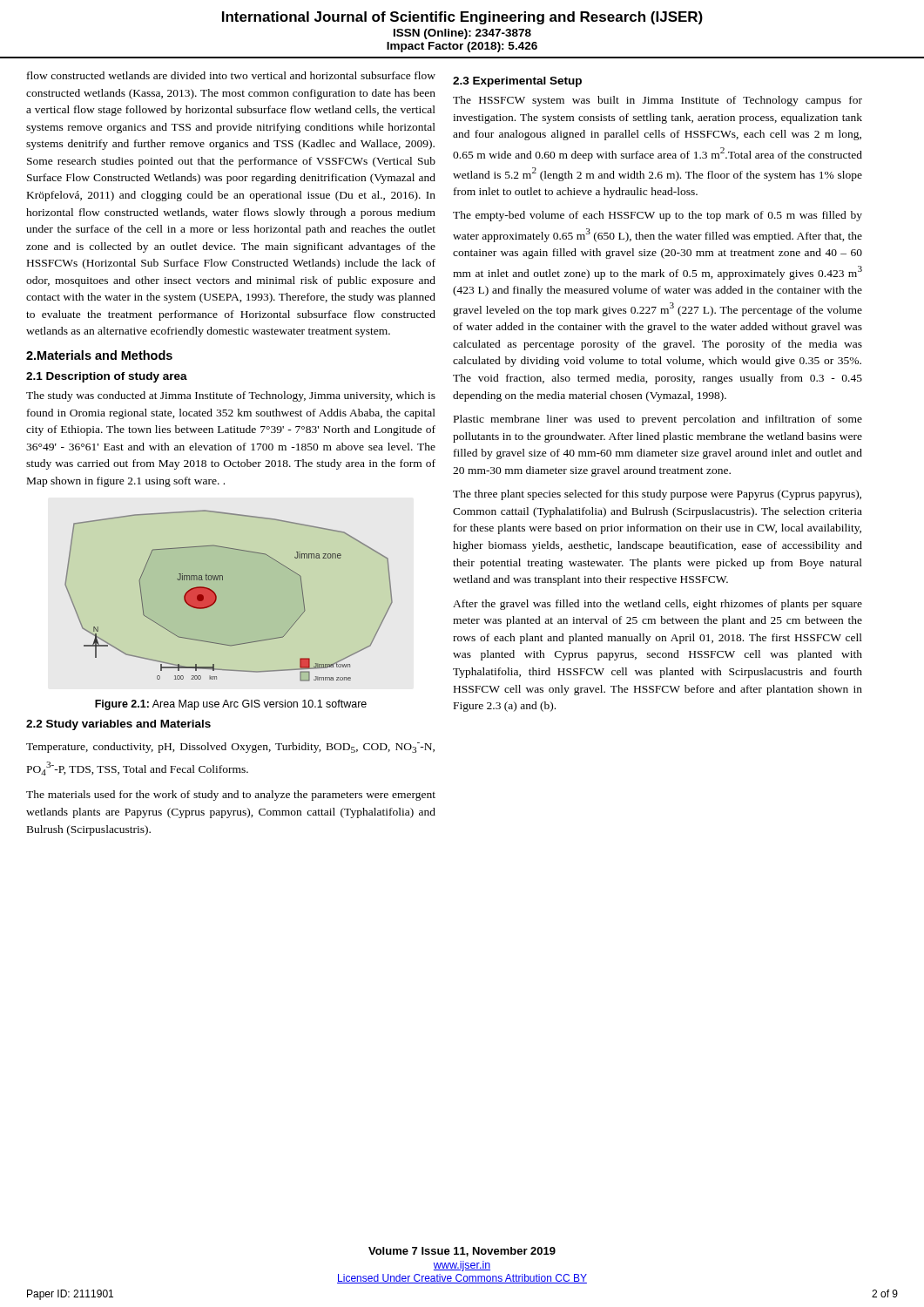The height and width of the screenshot is (1307, 924).
Task: Find the block on this page that starts "flow constructed wetlands"
Action: tap(231, 203)
